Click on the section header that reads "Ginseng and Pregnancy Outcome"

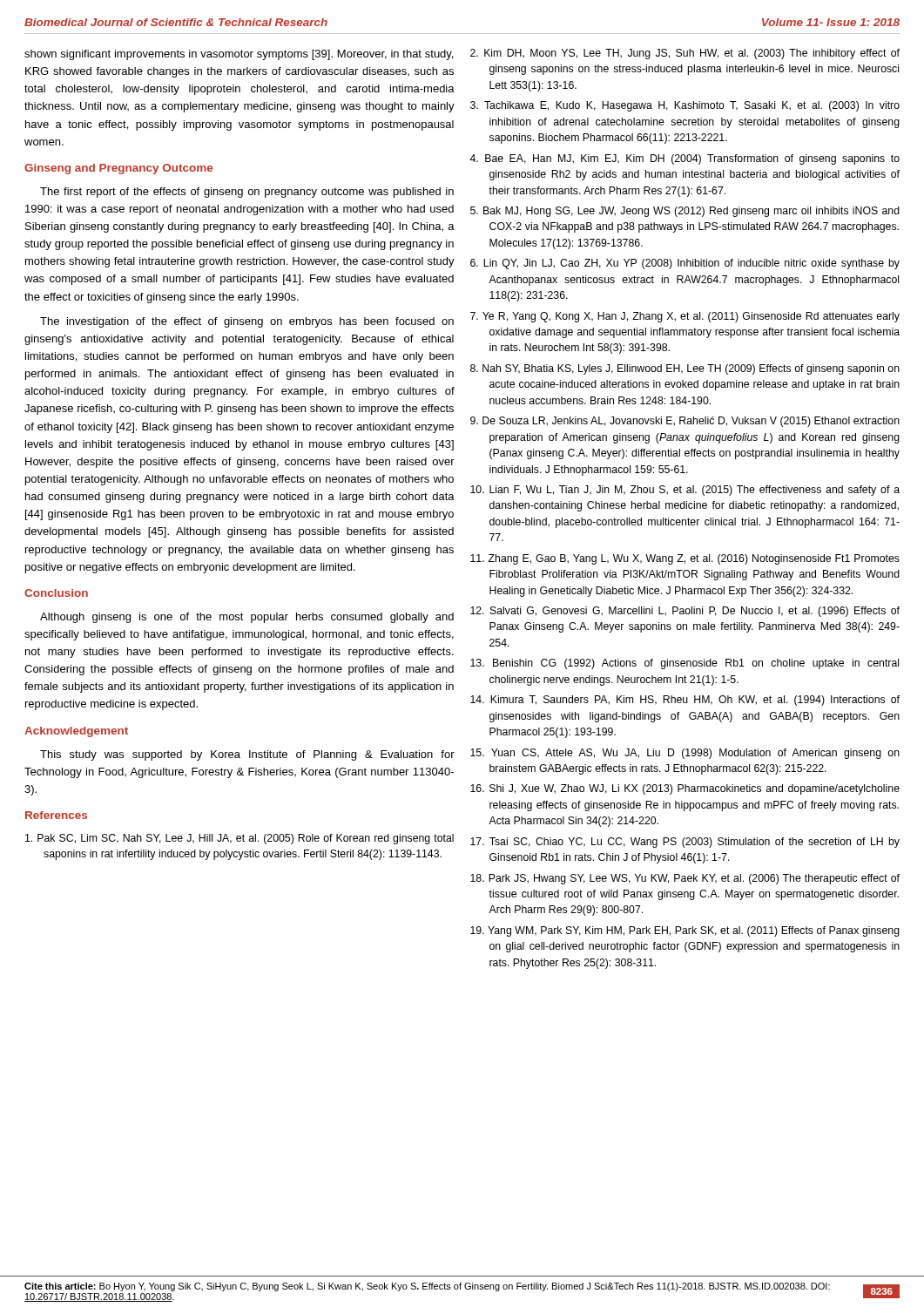pos(119,168)
